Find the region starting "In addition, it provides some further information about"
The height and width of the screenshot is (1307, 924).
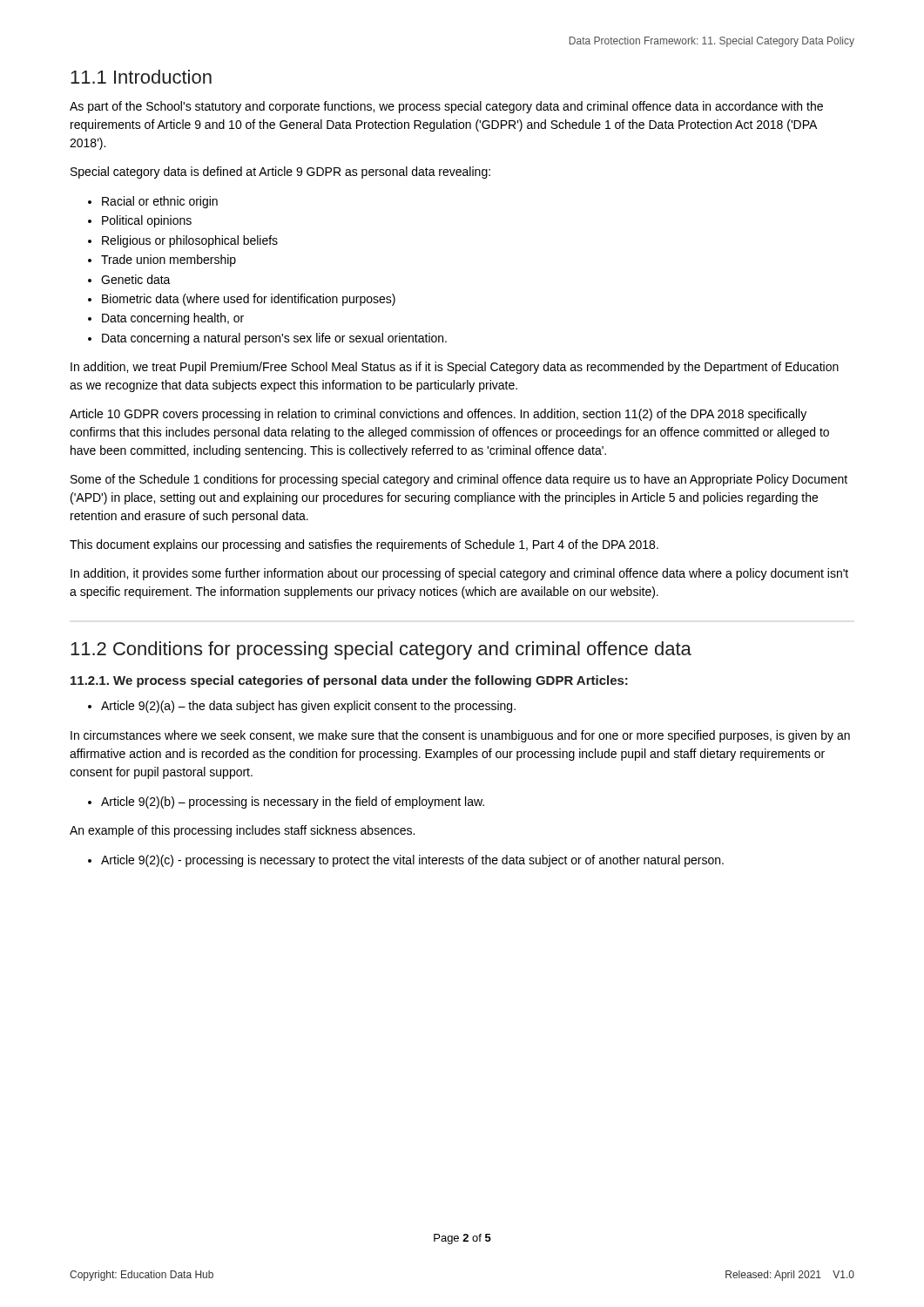pyautogui.click(x=462, y=583)
